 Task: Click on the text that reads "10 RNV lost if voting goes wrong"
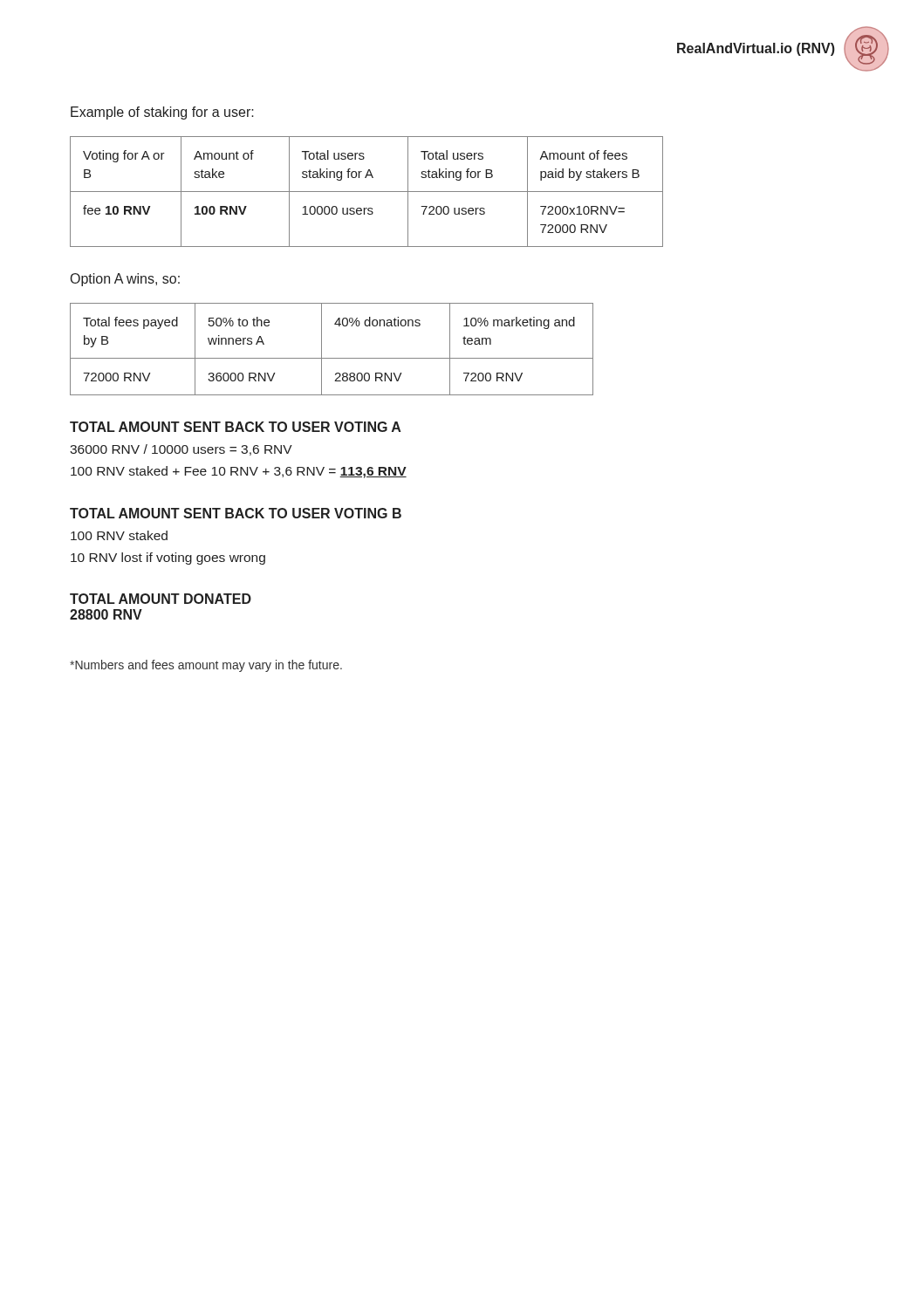(x=168, y=557)
